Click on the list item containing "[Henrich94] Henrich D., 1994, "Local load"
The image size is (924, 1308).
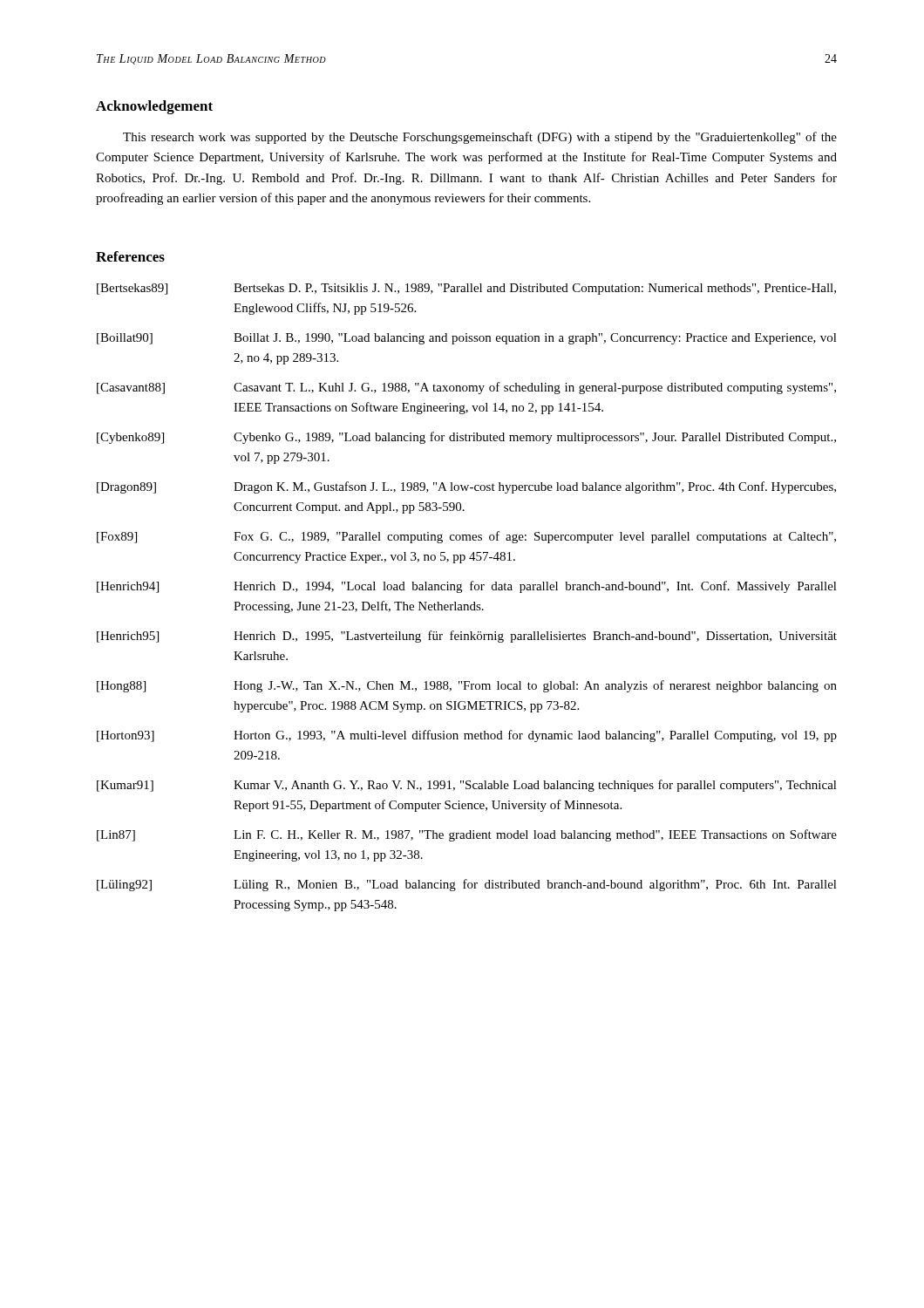click(466, 596)
